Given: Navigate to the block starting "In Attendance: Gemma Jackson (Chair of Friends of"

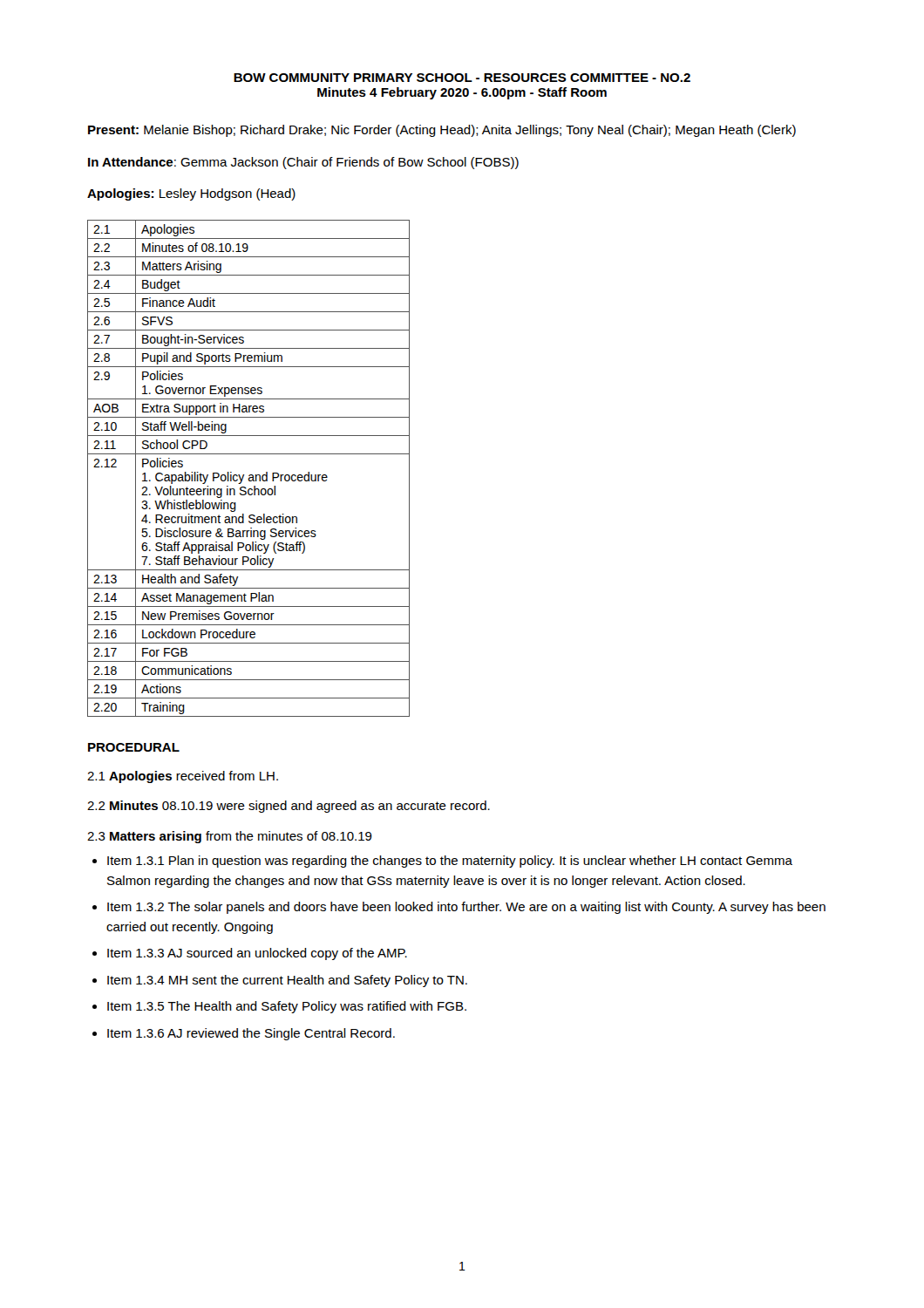Looking at the screenshot, I should [x=303, y=161].
